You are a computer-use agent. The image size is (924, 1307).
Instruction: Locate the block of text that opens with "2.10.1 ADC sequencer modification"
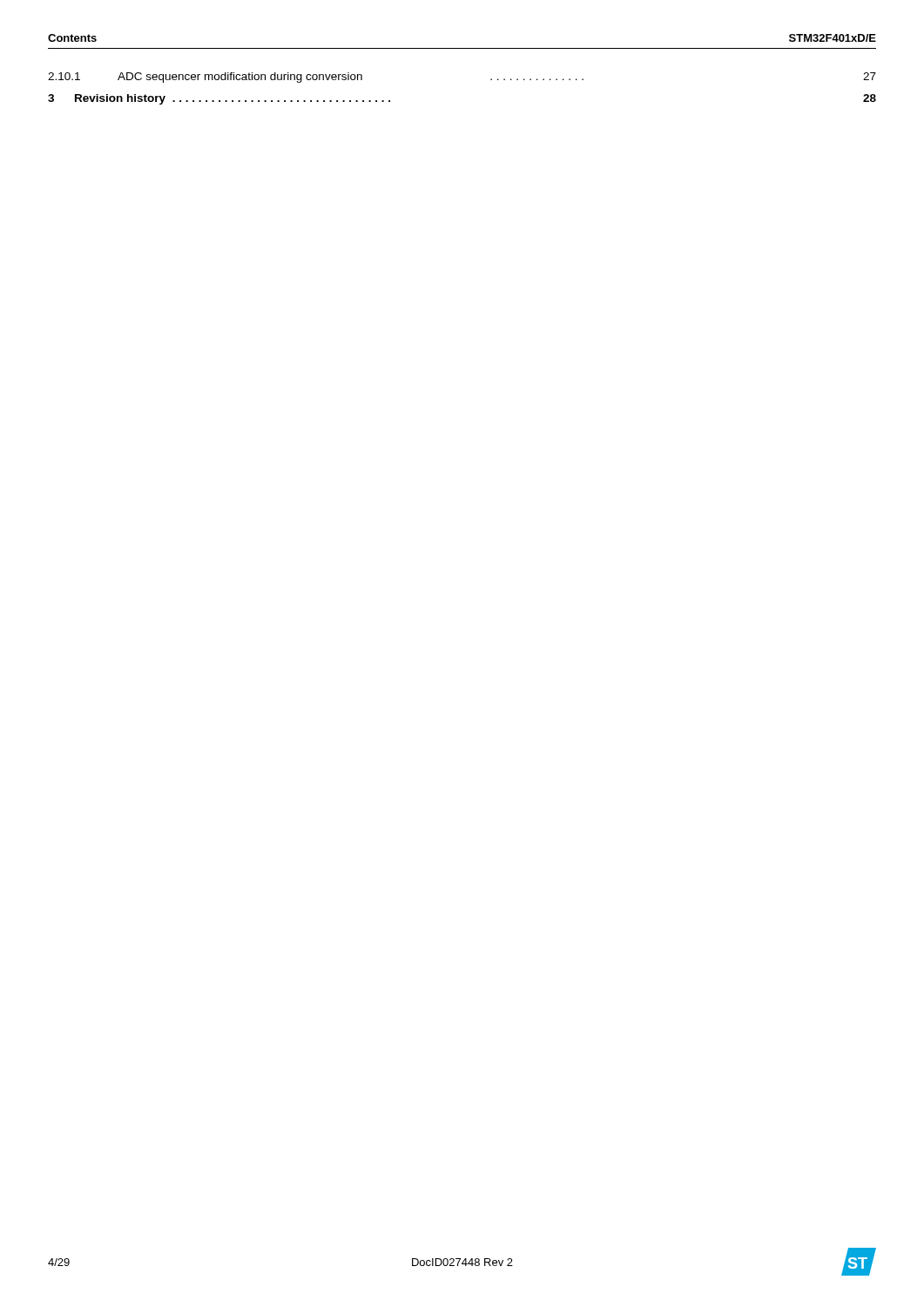[61, 77]
